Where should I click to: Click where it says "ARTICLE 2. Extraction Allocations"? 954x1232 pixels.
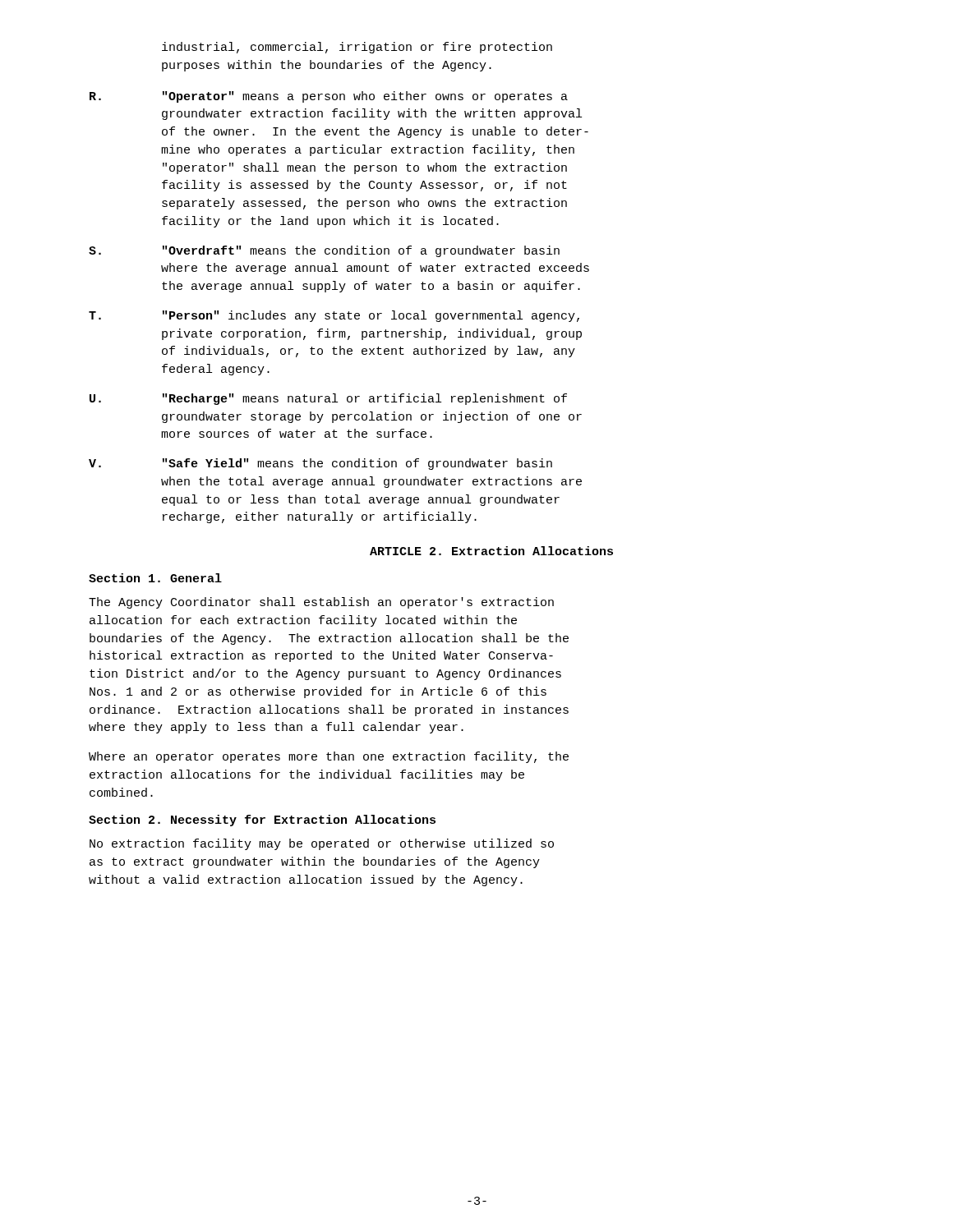pyautogui.click(x=492, y=552)
